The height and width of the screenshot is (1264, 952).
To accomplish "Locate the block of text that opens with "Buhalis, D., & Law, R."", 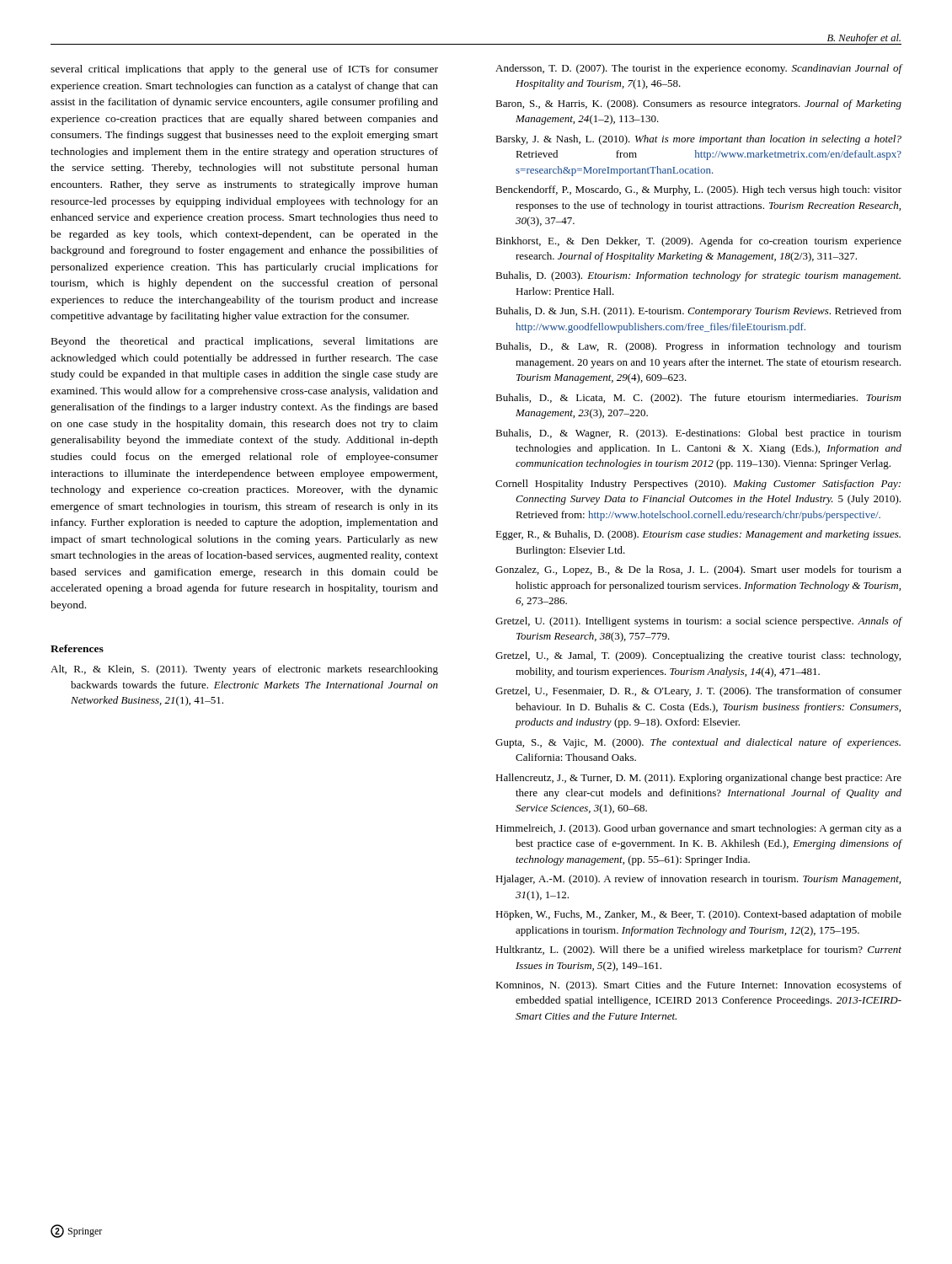I will pos(698,362).
